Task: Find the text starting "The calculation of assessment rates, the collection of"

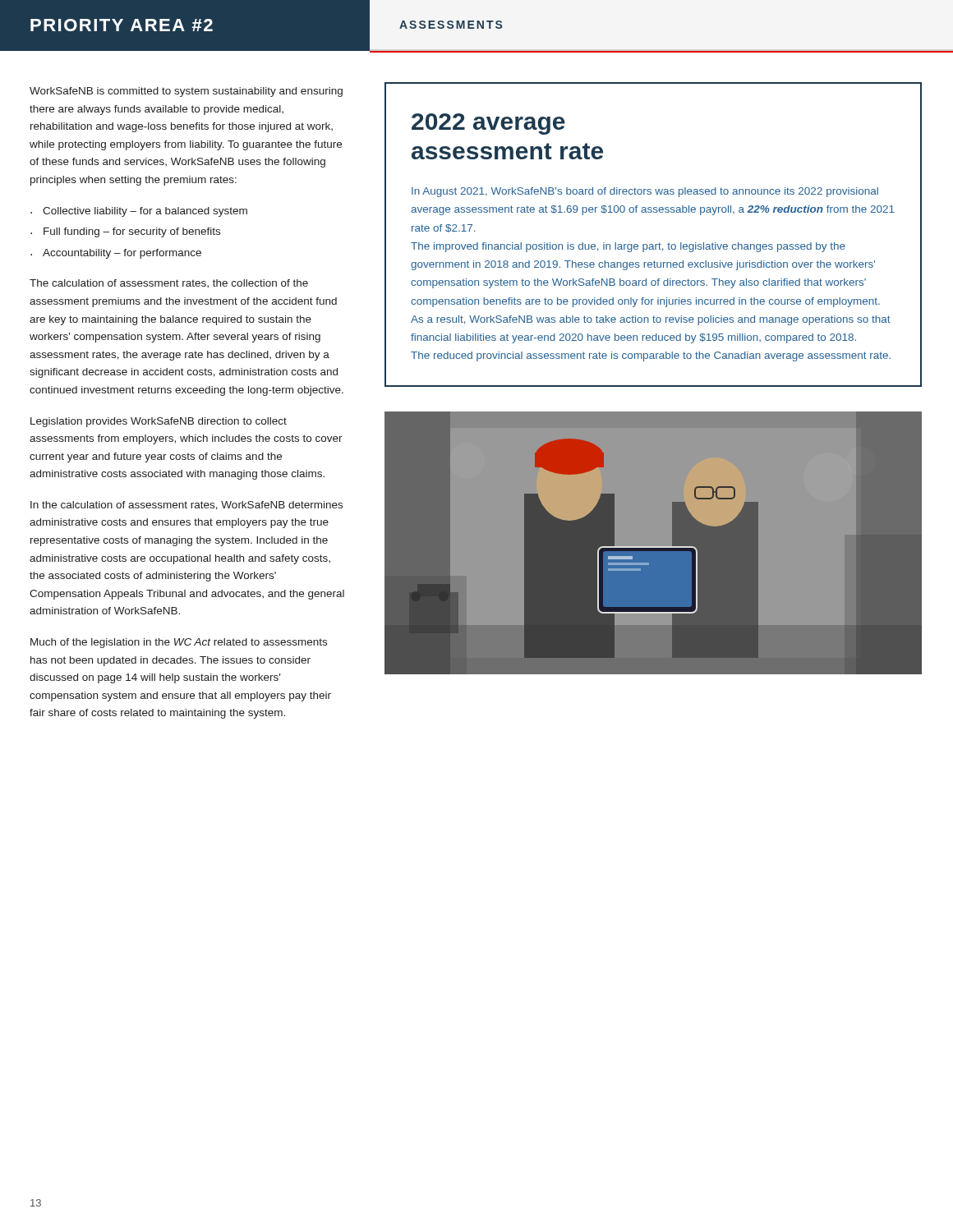Action: coord(189,337)
